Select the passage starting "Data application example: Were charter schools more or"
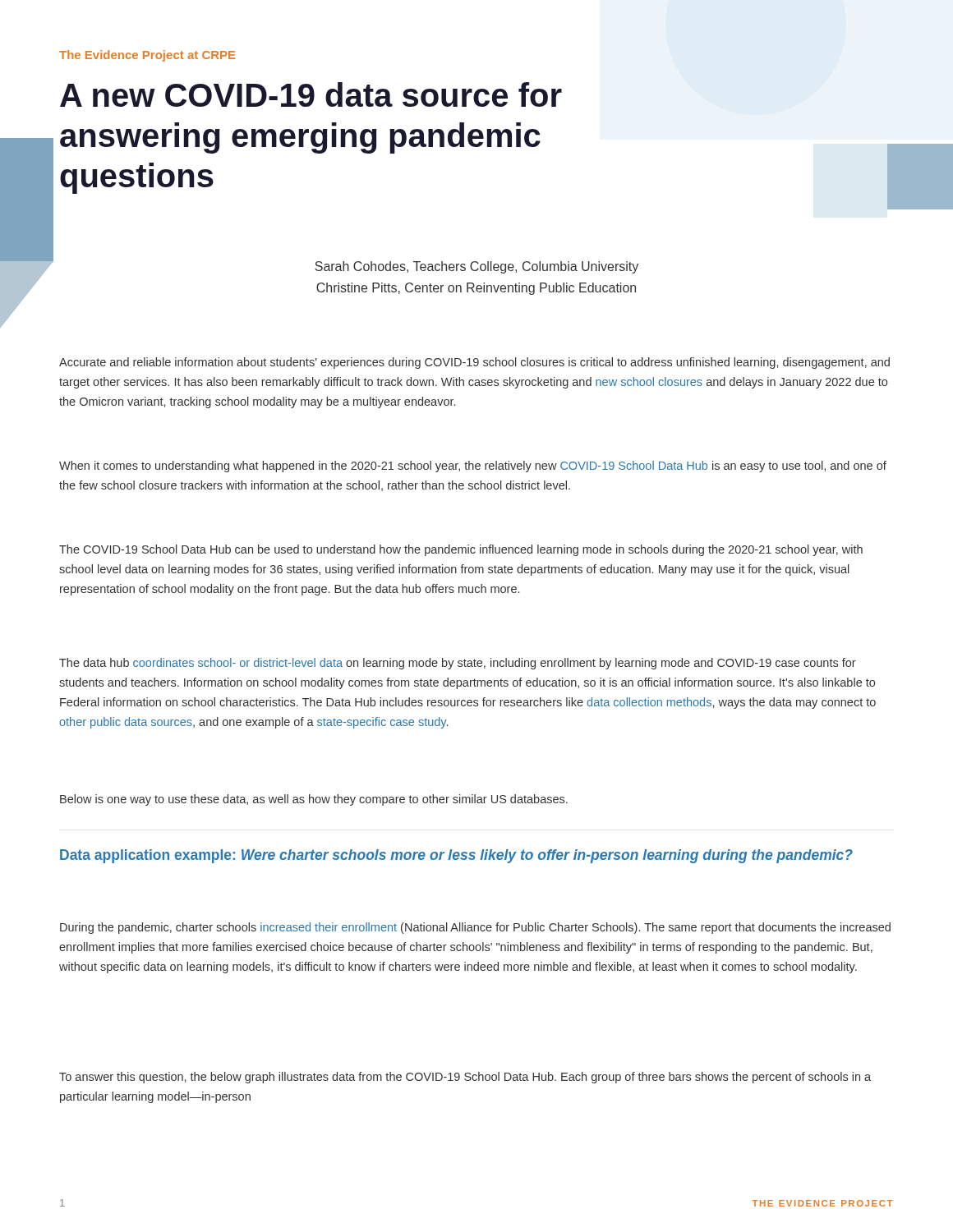This screenshot has width=953, height=1232. point(476,856)
